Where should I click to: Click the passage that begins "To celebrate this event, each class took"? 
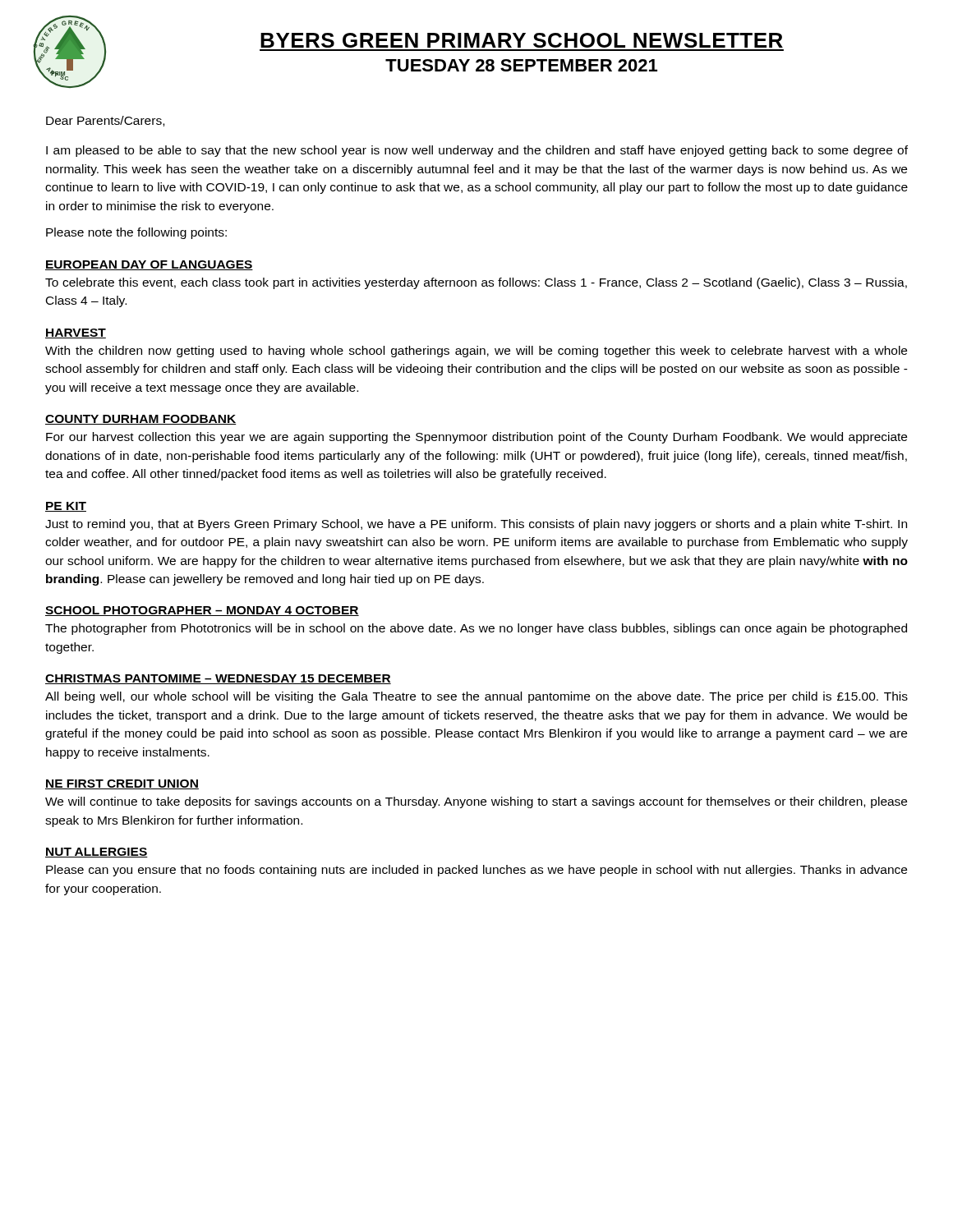476,292
